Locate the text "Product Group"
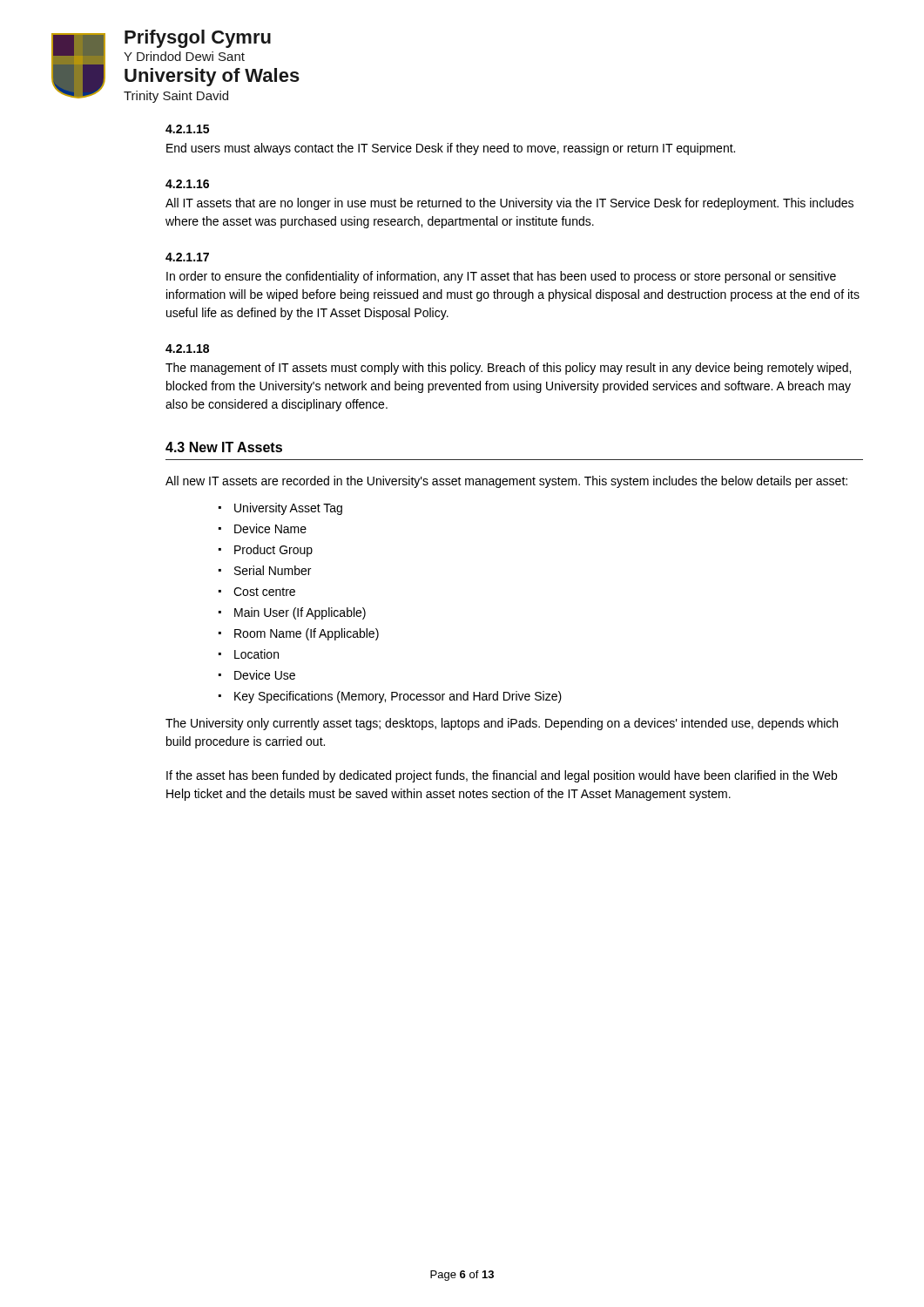The height and width of the screenshot is (1307, 924). (x=273, y=550)
